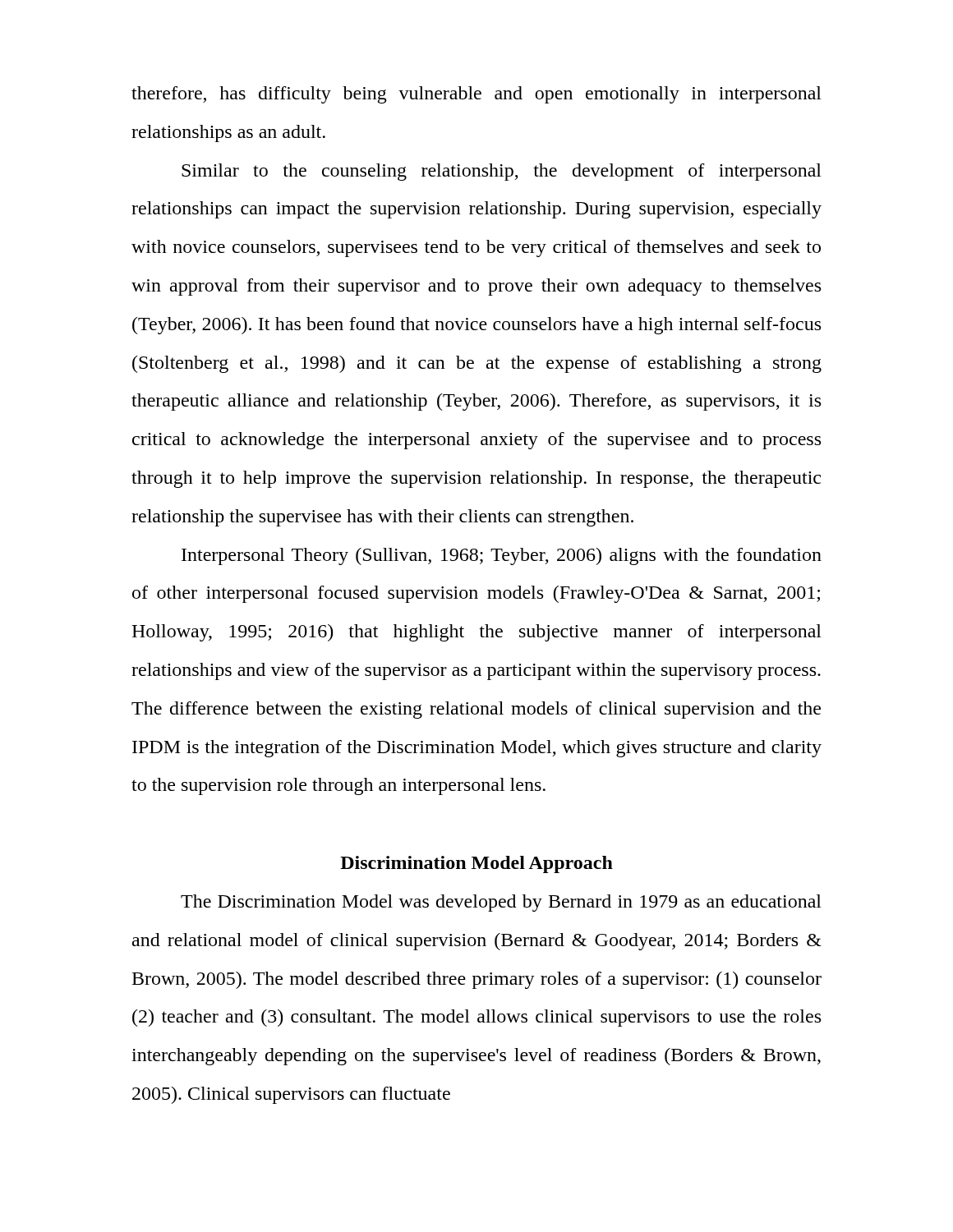
Task: Click on the text block with the text "The Discrimination Model"
Action: point(476,997)
